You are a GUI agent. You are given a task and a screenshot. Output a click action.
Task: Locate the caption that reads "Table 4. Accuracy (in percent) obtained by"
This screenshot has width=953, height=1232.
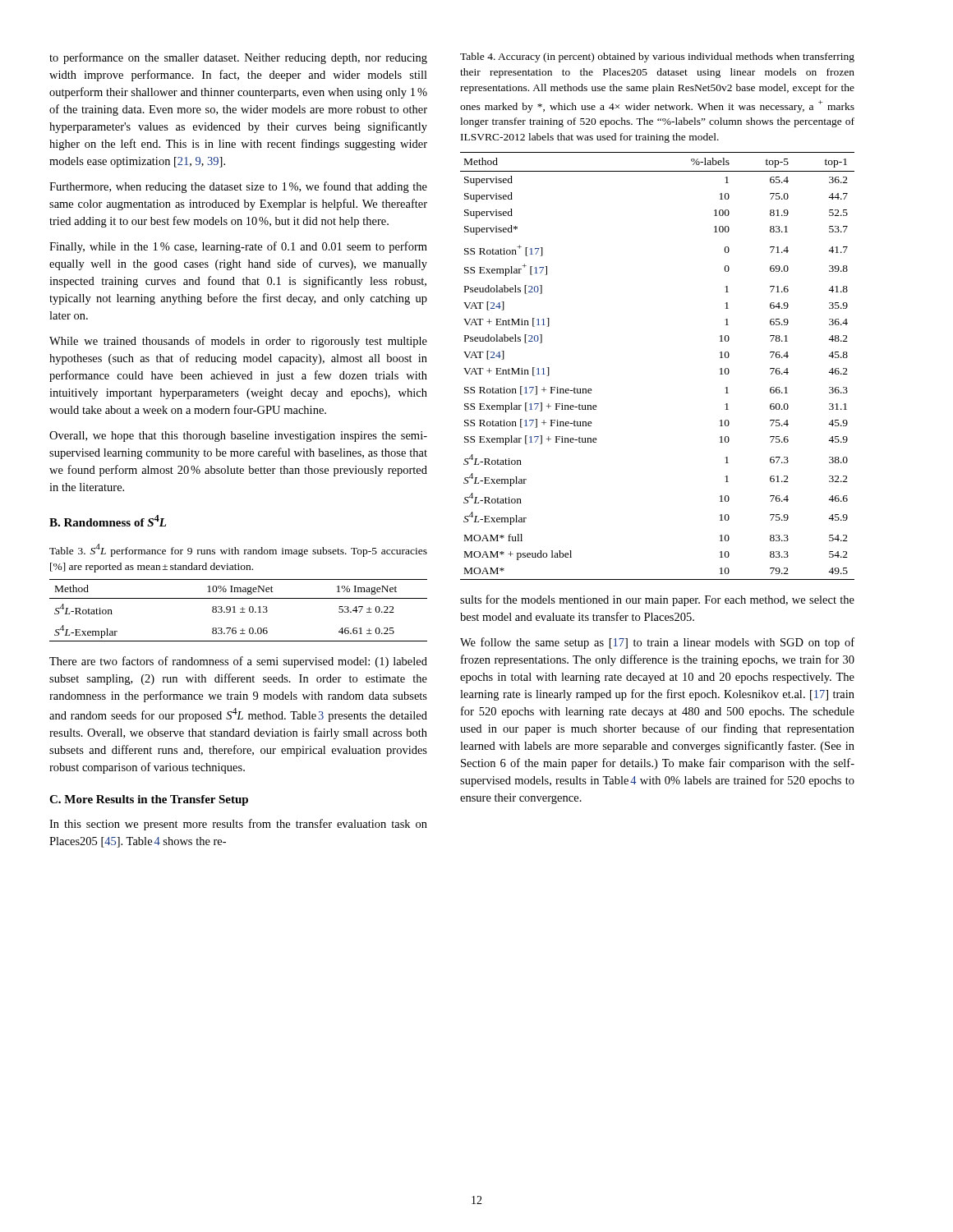pos(657,97)
